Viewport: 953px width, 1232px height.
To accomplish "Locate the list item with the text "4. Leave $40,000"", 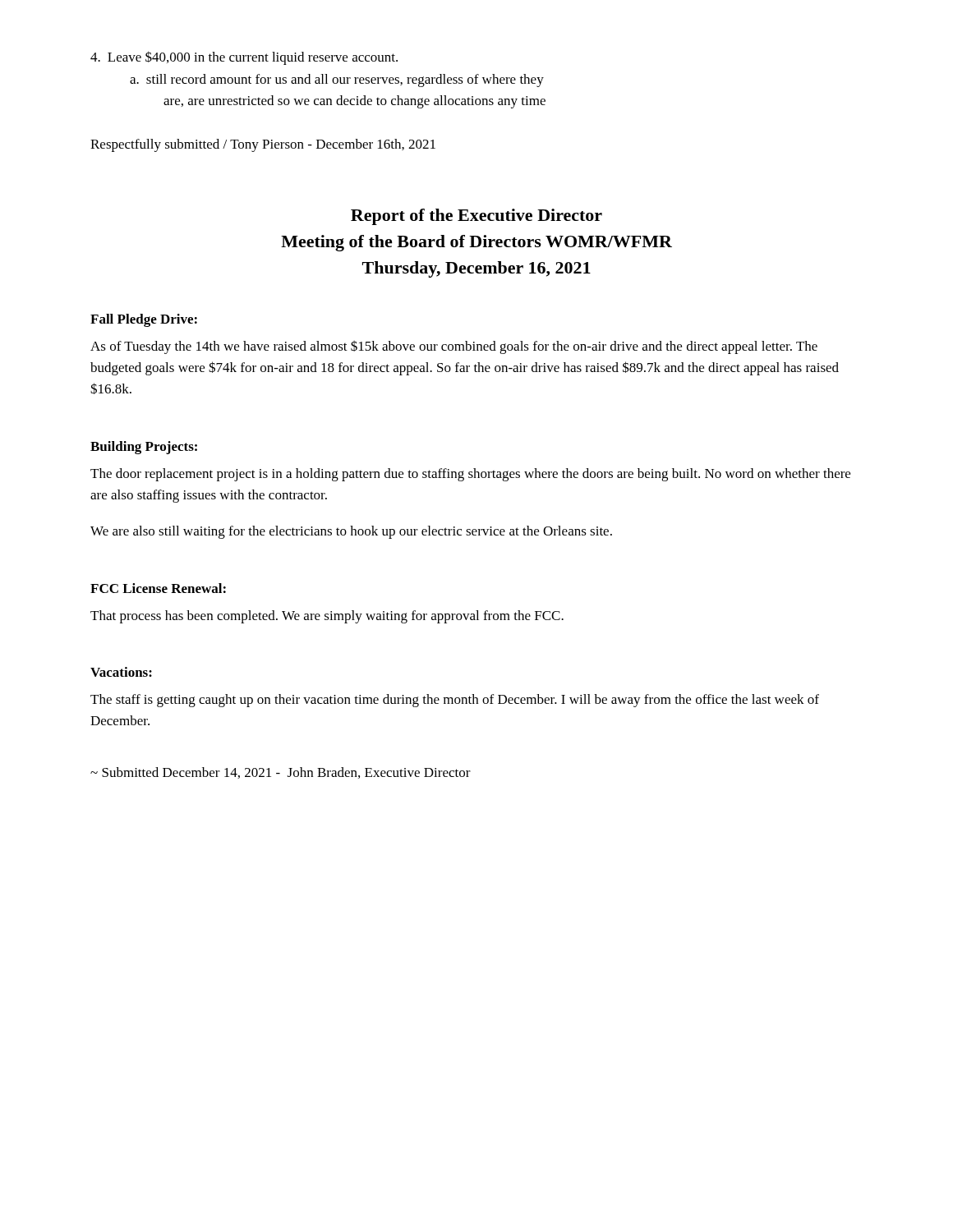I will tap(244, 57).
